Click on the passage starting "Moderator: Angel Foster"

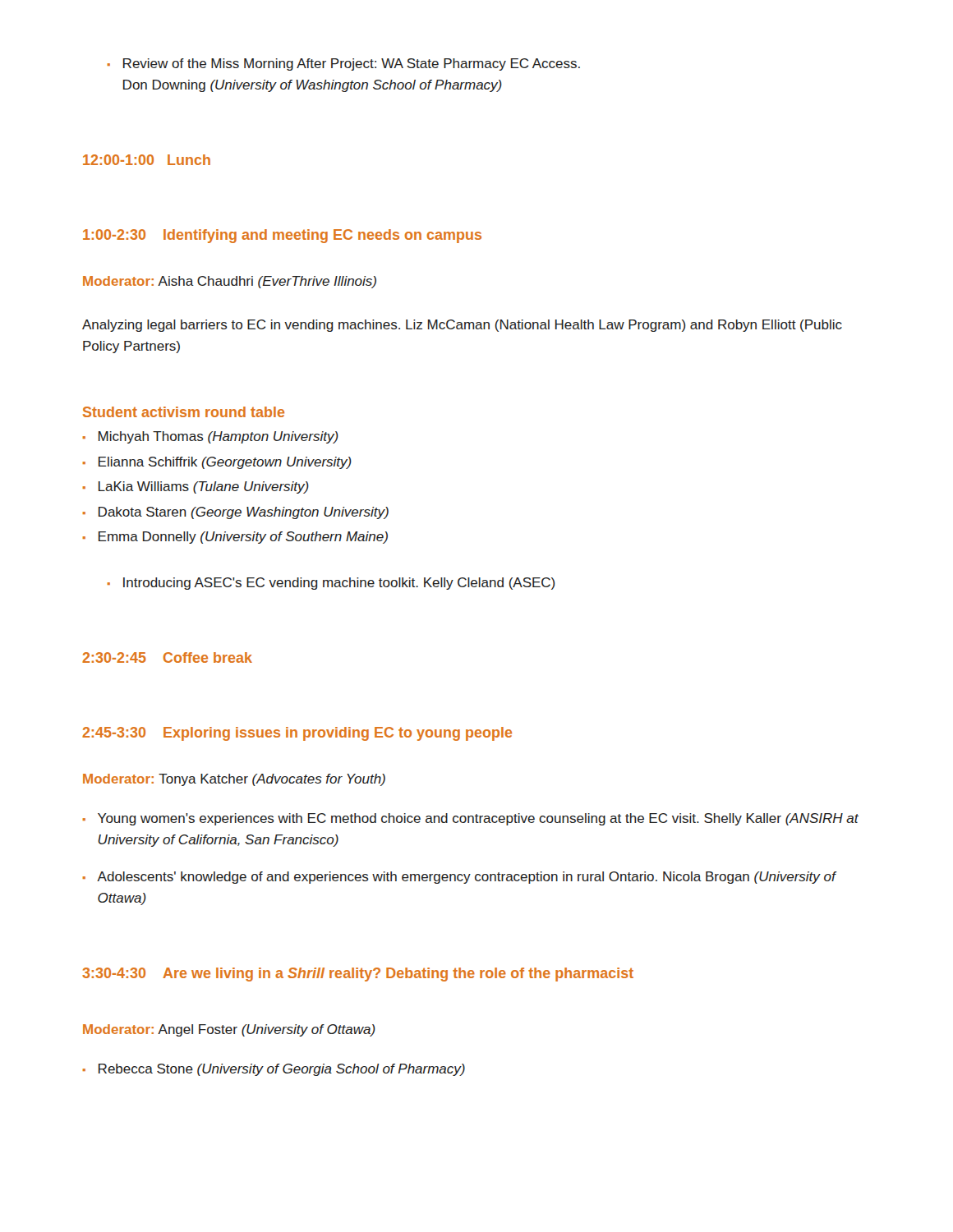coord(229,1030)
